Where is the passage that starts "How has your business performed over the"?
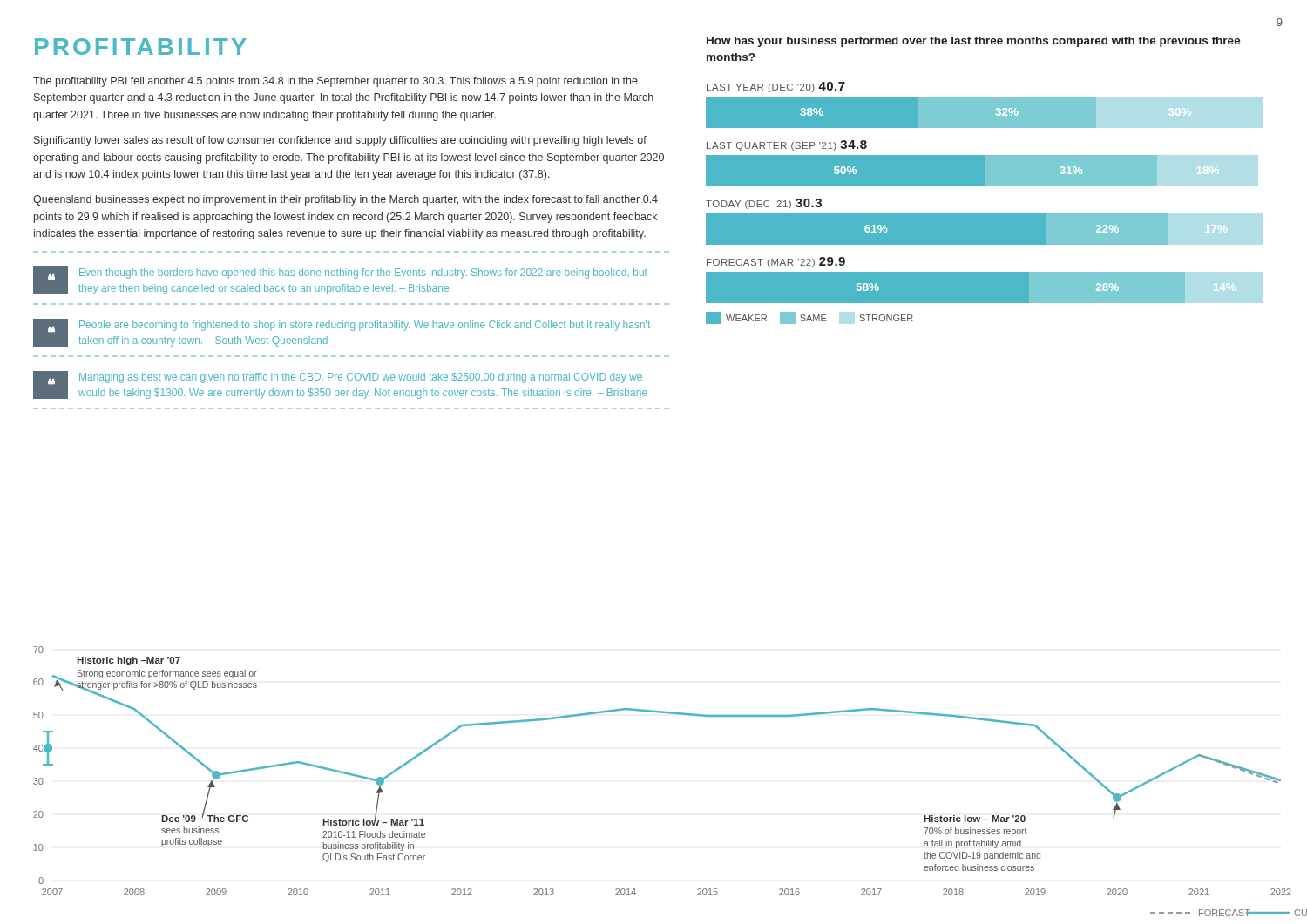This screenshot has height=924, width=1307. pyautogui.click(x=973, y=49)
